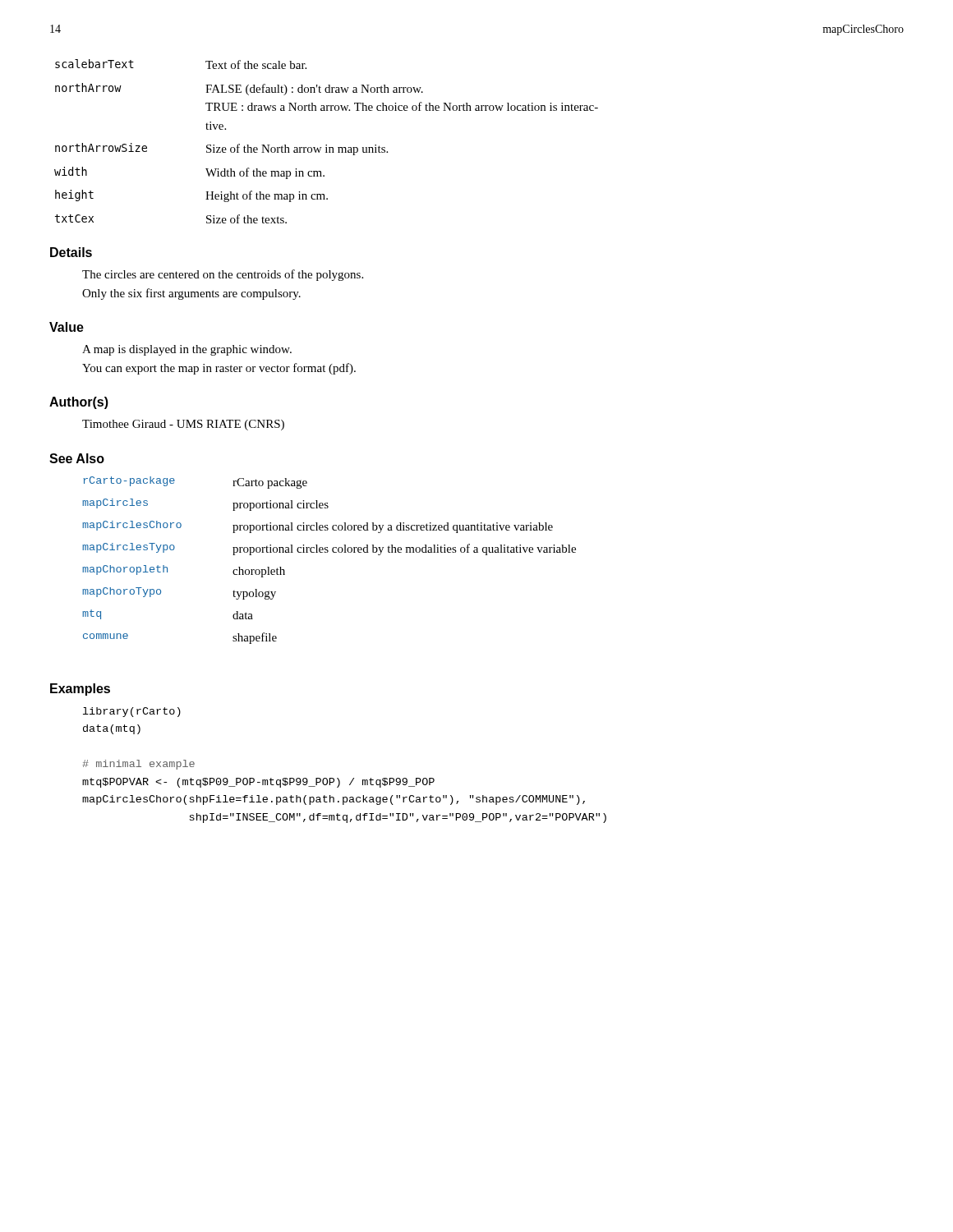
Task: Click on the text block starting "The circles are centered on the"
Action: coord(223,284)
